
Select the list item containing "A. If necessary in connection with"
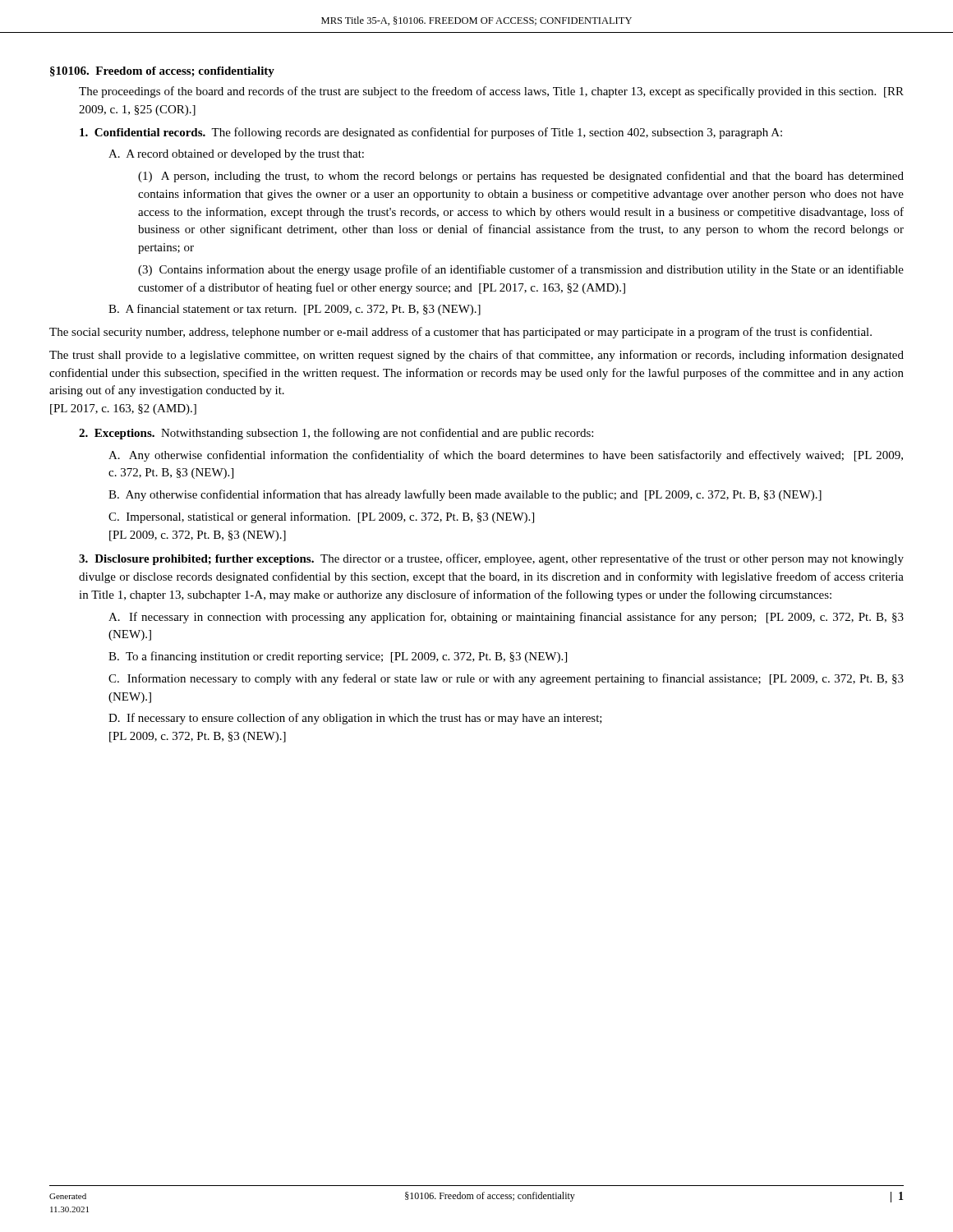[506, 625]
